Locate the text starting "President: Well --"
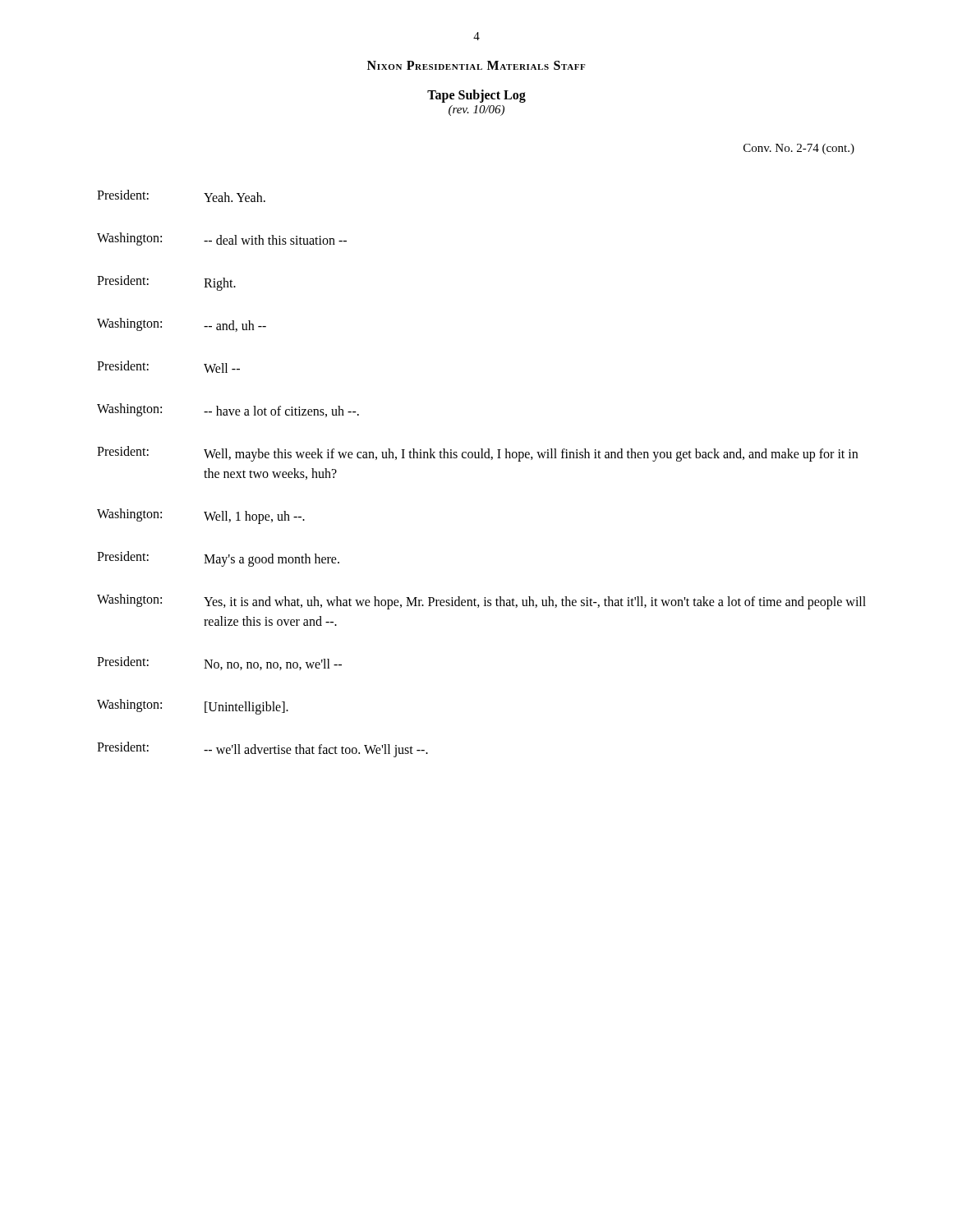The width and height of the screenshot is (953, 1232). 117,367
